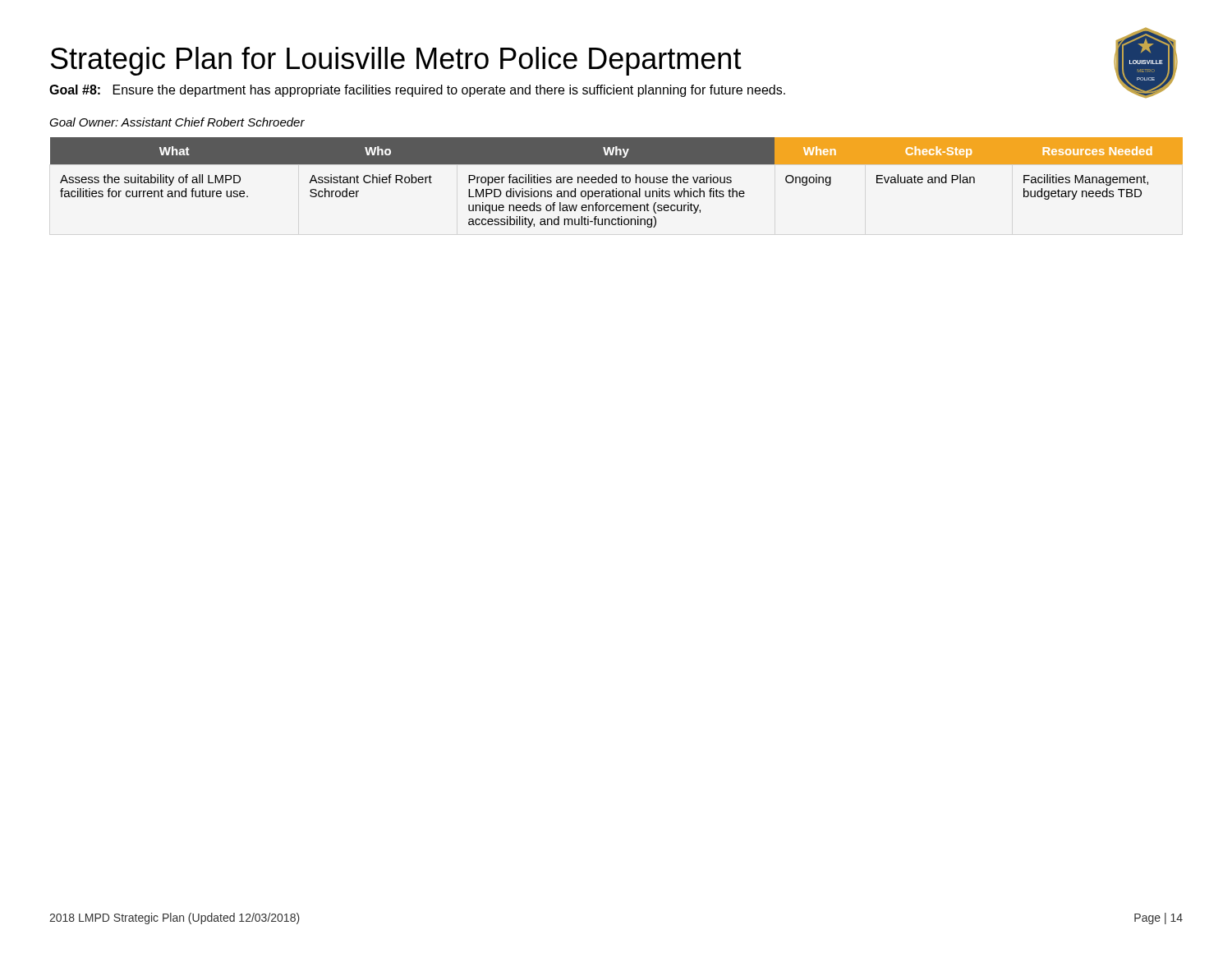Locate the text "Goal Owner: Assistant Chief Robert Schroeder"
The image size is (1232, 953).
tap(177, 122)
